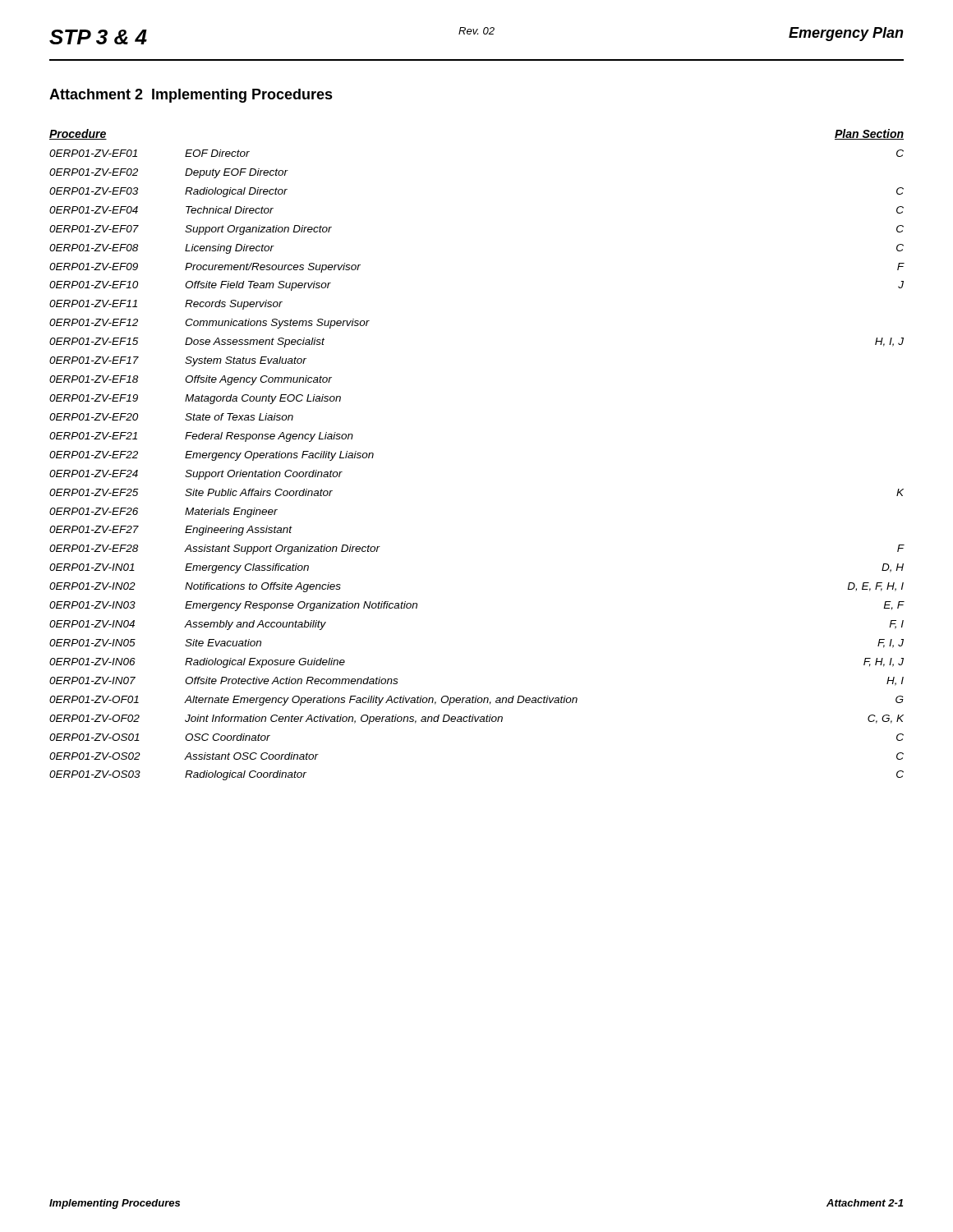The width and height of the screenshot is (953, 1232).
Task: Click a table
Action: [x=476, y=456]
